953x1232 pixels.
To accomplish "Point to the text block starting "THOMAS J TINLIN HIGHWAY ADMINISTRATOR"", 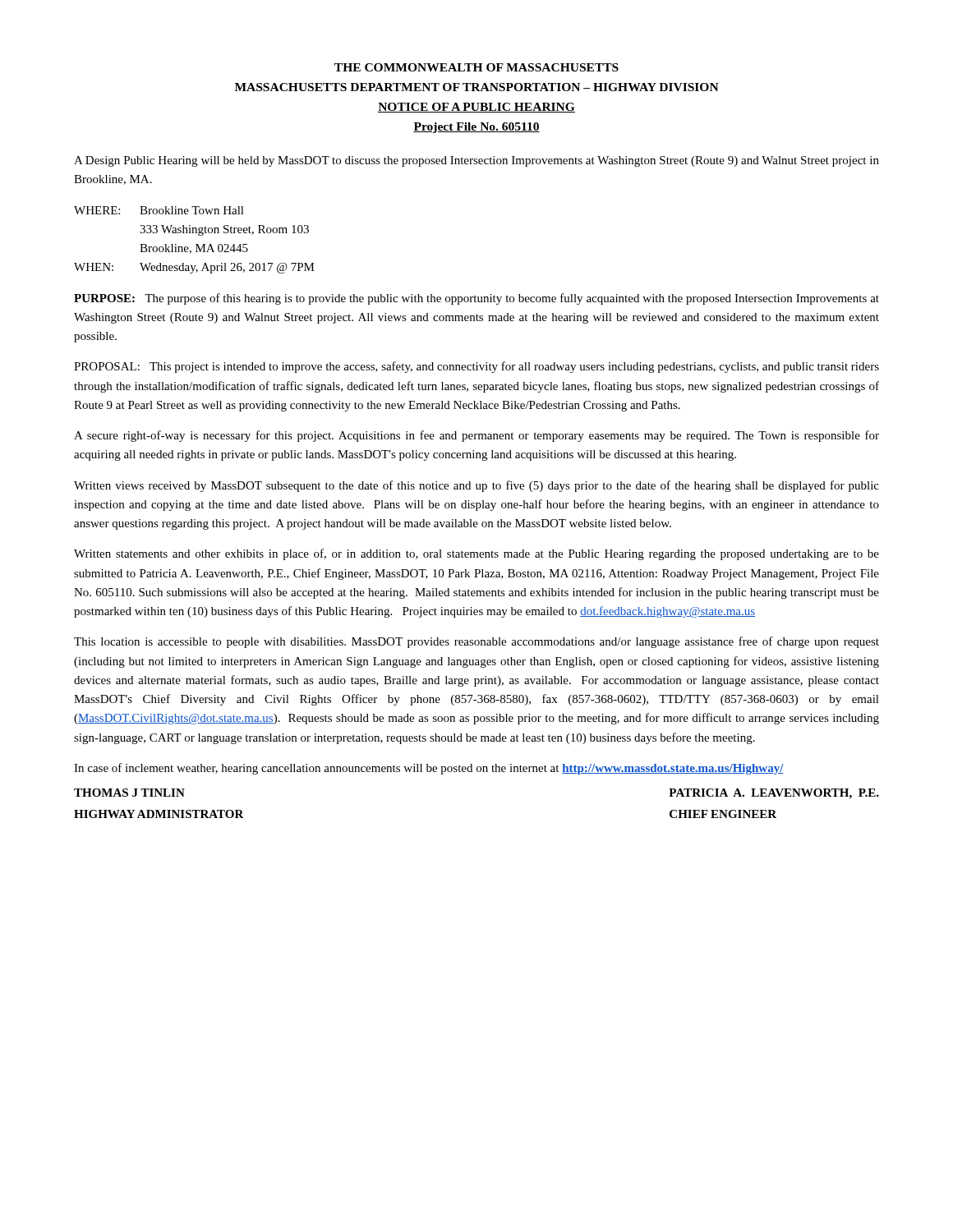I will [x=125, y=793].
